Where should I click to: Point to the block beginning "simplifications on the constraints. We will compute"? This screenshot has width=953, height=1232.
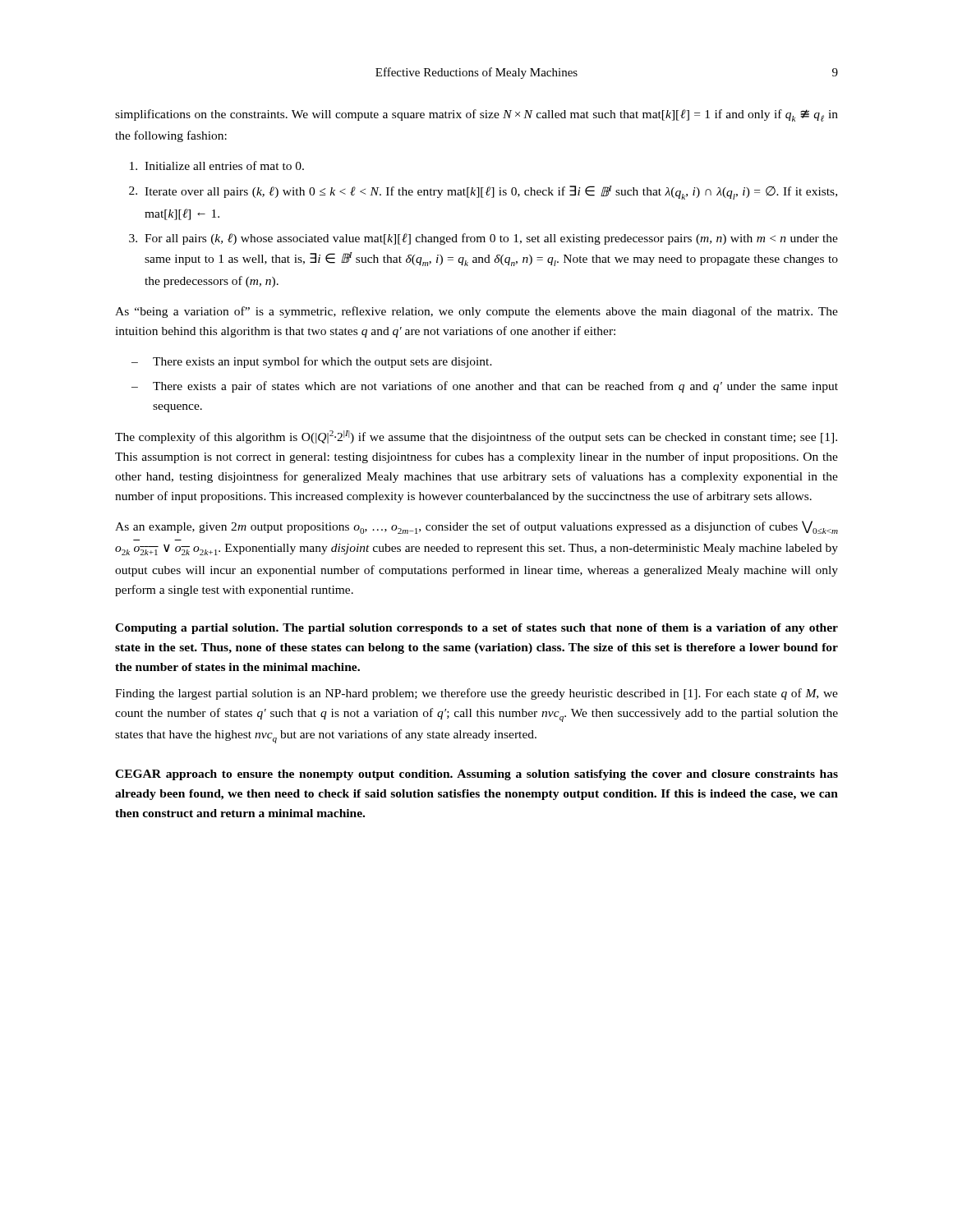[476, 125]
